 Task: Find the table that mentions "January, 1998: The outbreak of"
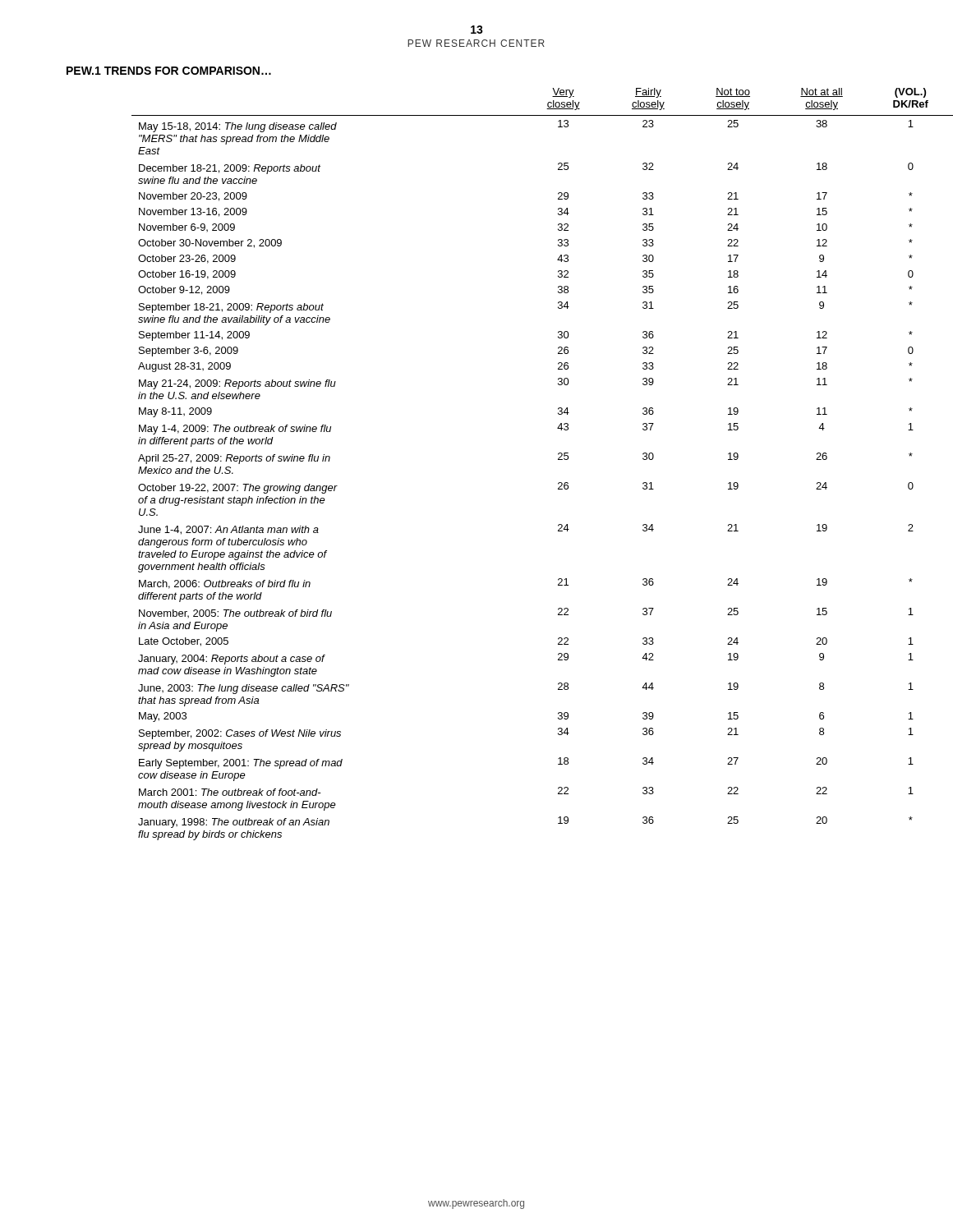pyautogui.click(x=476, y=464)
